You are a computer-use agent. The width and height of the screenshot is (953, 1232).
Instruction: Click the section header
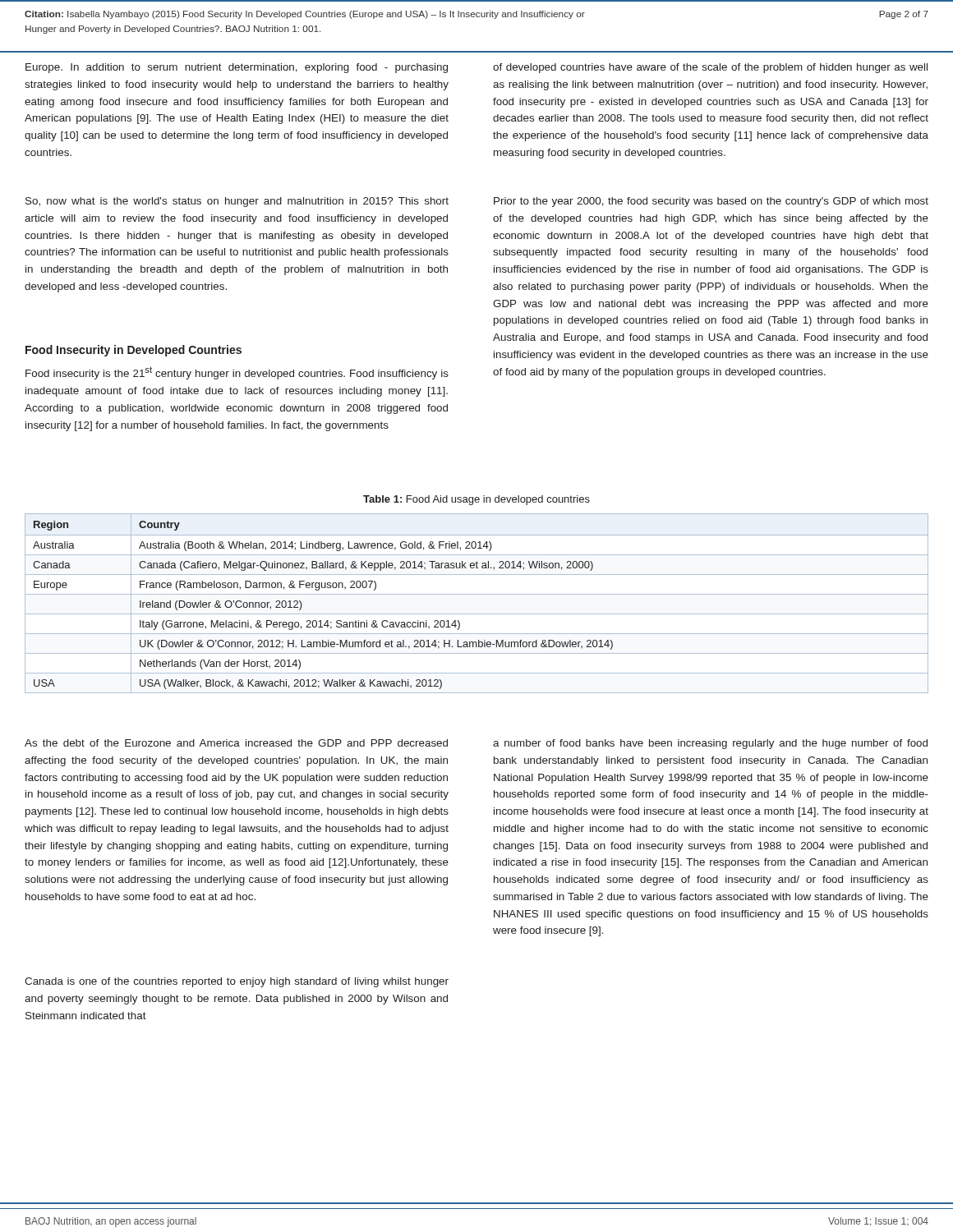tap(133, 350)
